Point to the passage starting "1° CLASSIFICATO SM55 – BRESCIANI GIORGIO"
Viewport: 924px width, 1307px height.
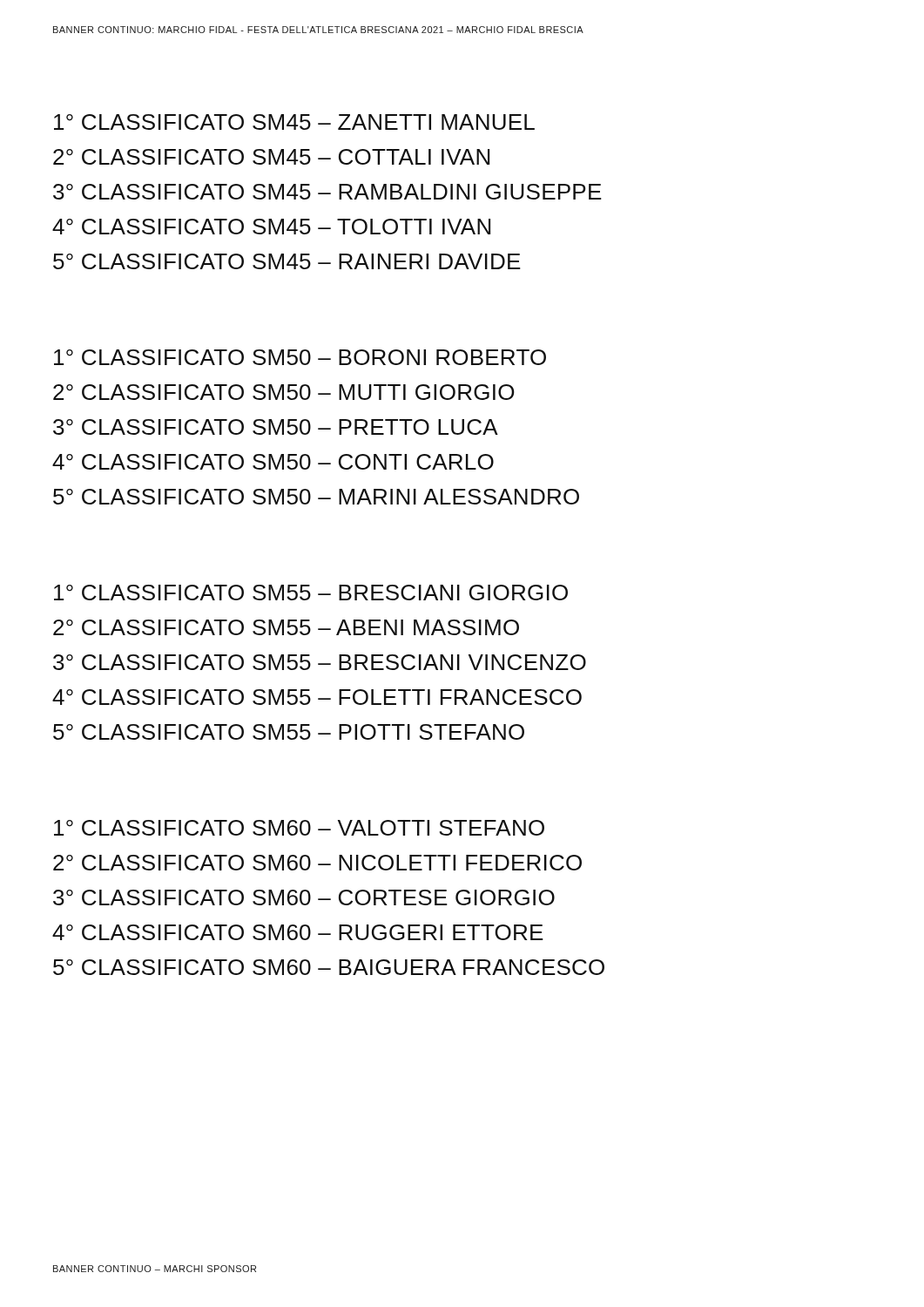311,592
